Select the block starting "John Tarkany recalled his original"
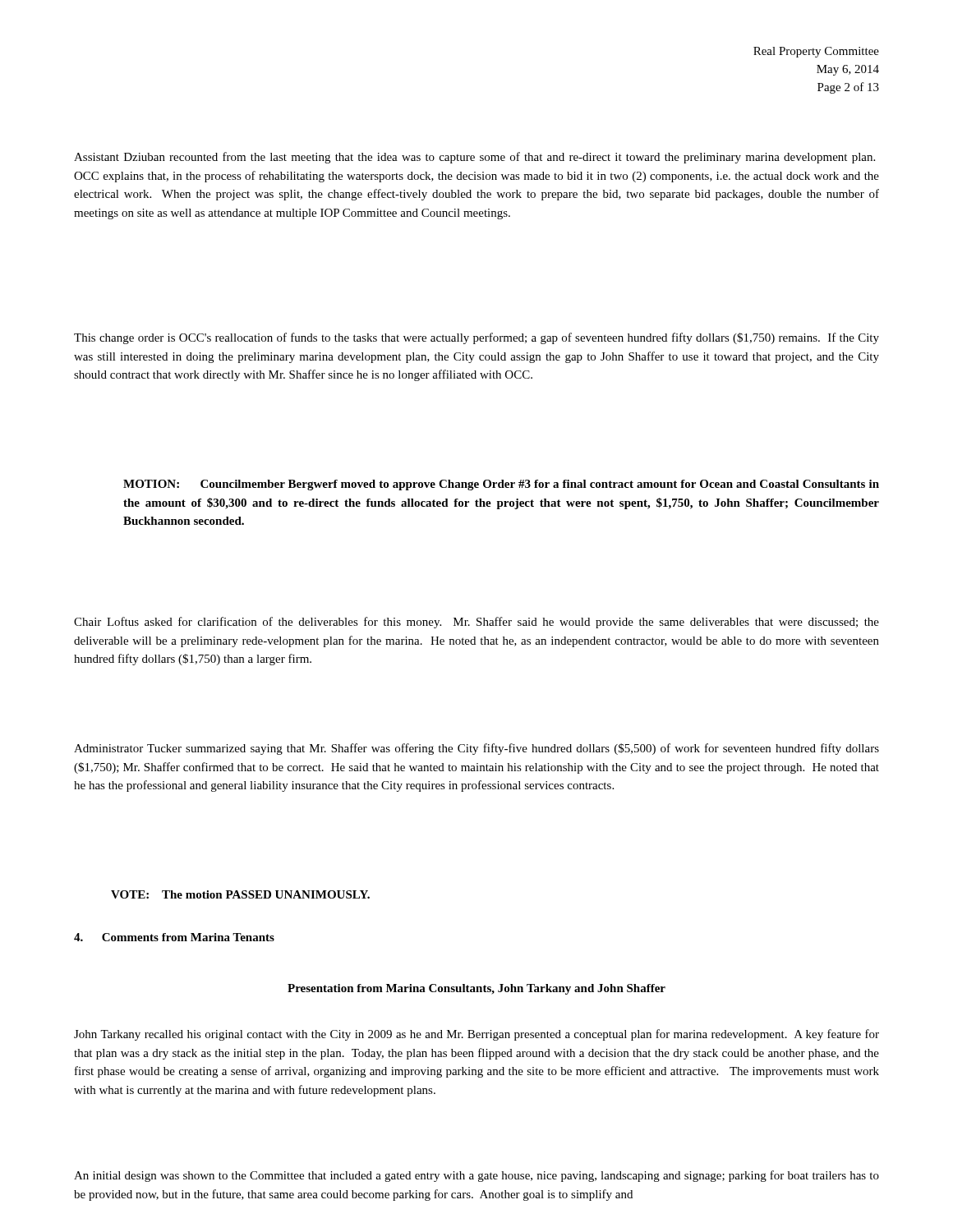The height and width of the screenshot is (1232, 953). click(476, 1062)
